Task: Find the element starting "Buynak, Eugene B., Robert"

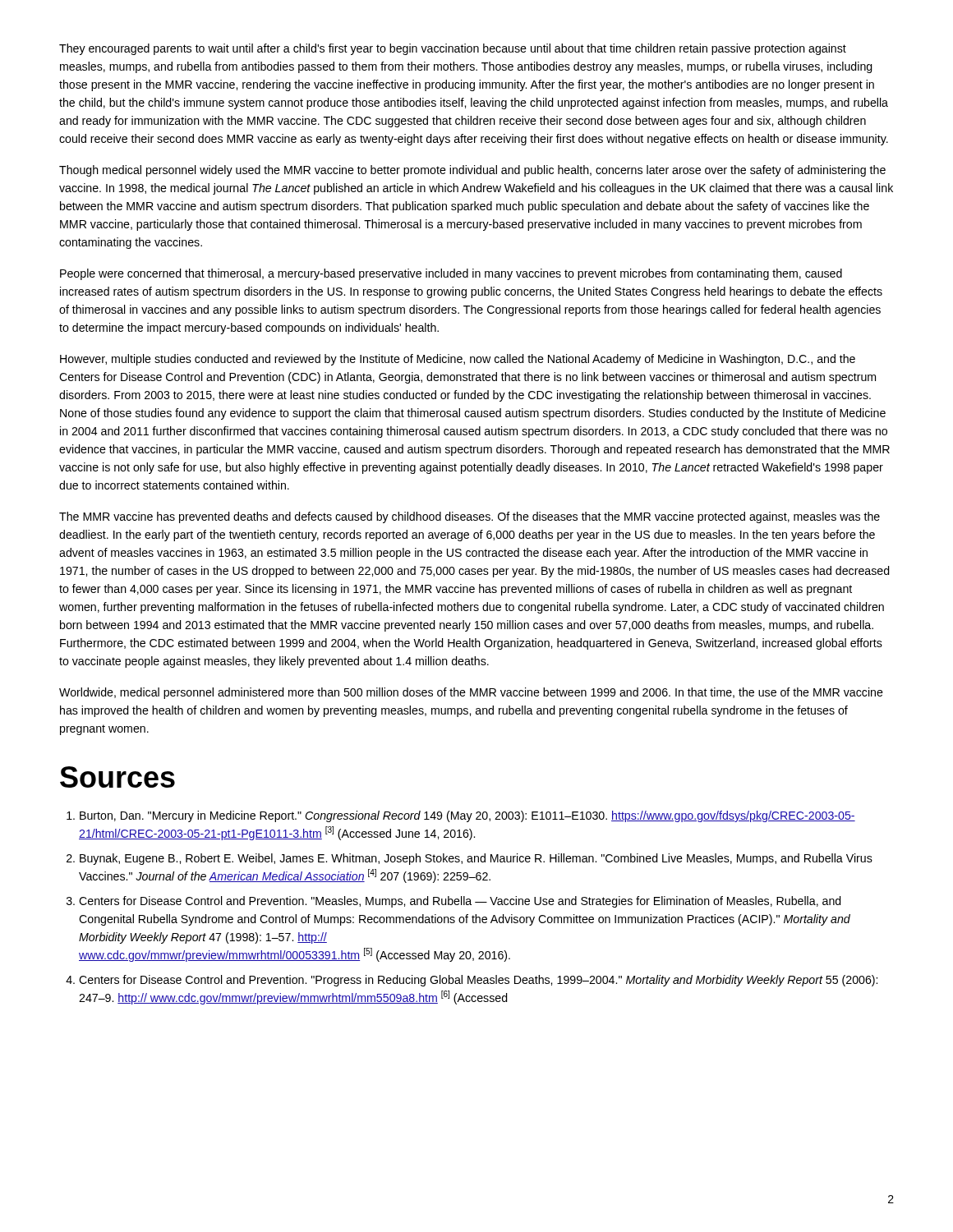Action: point(476,867)
